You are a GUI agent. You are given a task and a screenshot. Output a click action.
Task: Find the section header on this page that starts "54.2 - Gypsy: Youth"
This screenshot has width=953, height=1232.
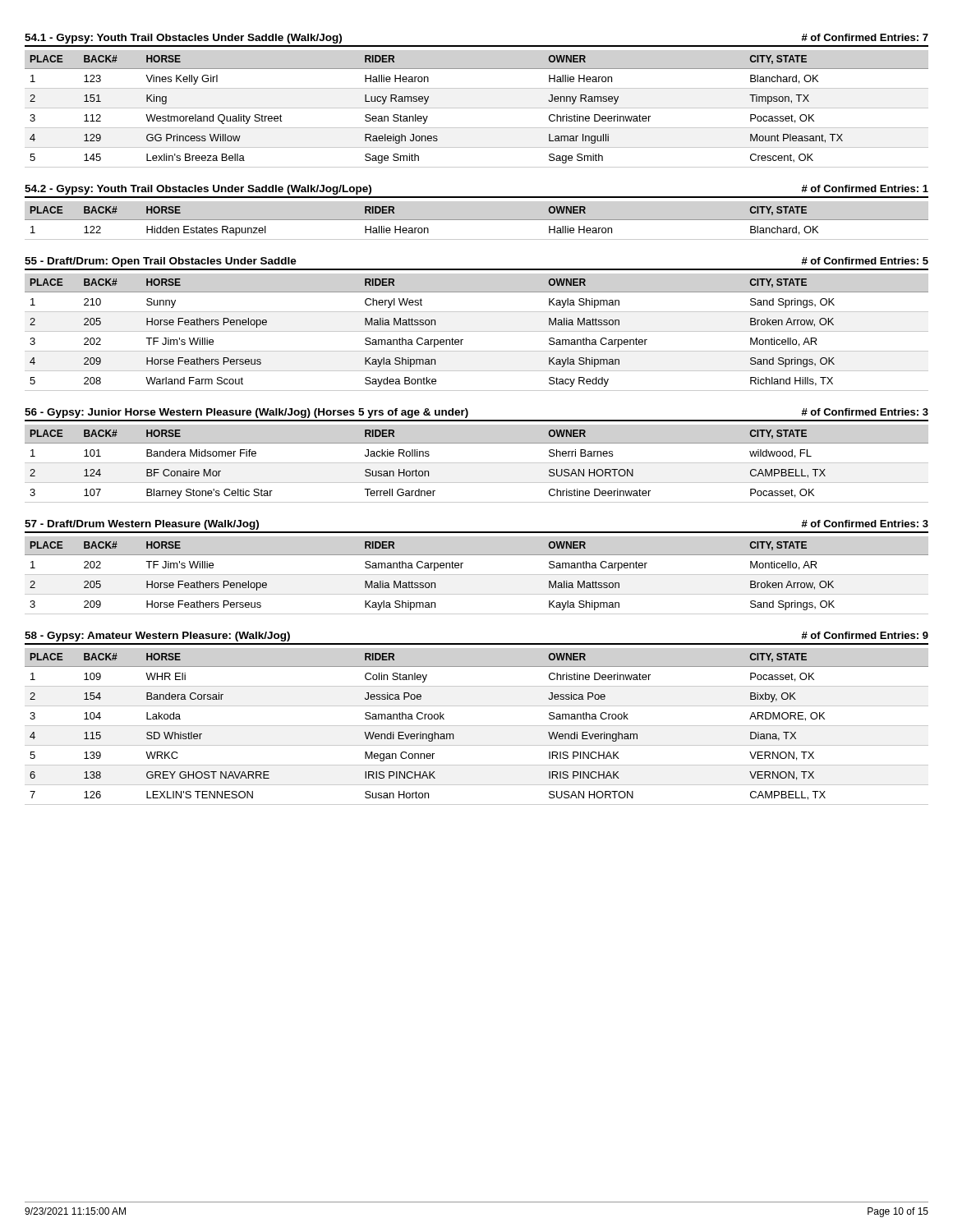tap(476, 190)
